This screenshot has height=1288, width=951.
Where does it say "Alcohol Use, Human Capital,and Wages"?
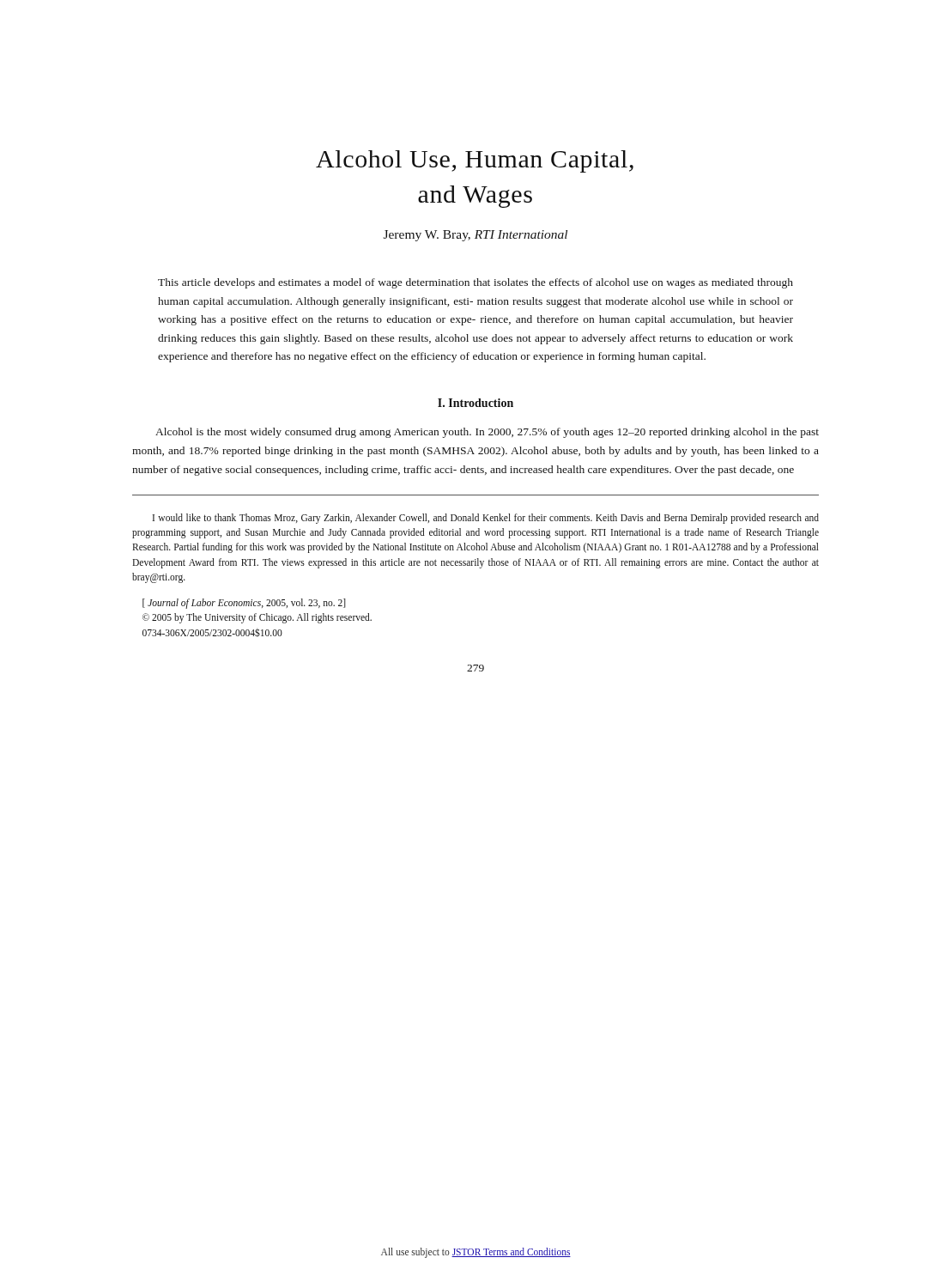tap(476, 176)
